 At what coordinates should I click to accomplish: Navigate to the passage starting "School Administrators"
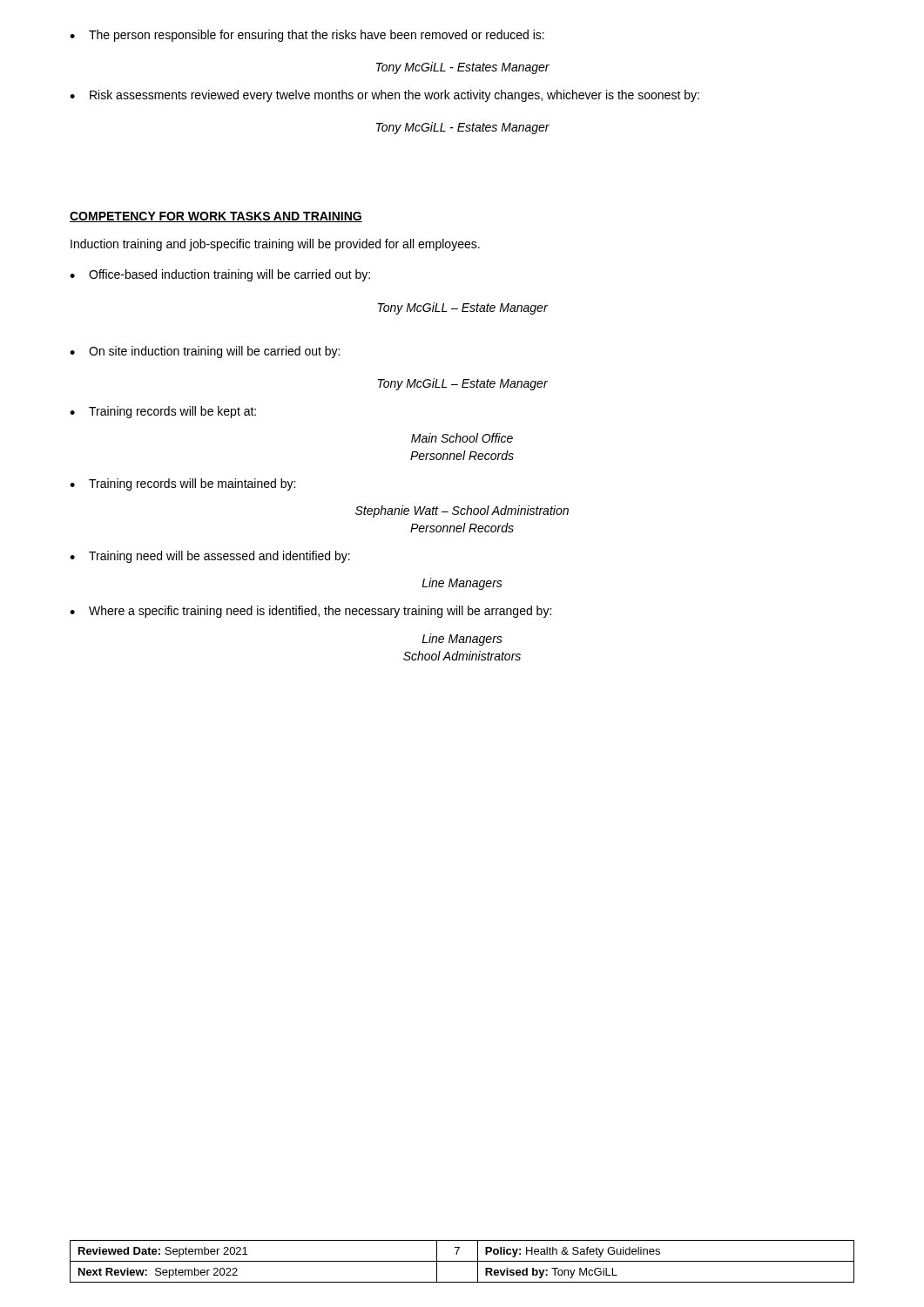pos(462,656)
